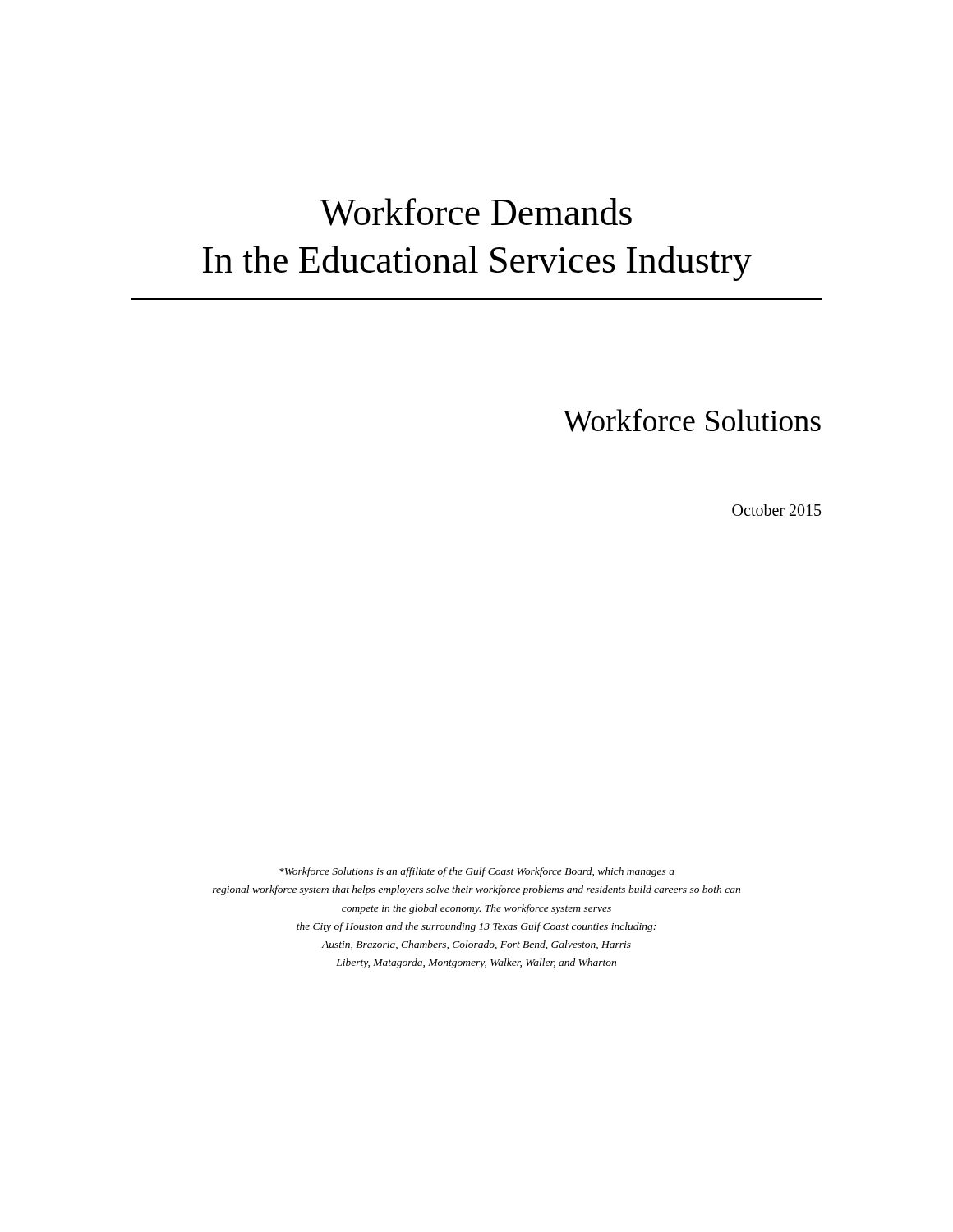Image resolution: width=953 pixels, height=1232 pixels.
Task: Find the region starting "October 2015"
Action: click(777, 510)
